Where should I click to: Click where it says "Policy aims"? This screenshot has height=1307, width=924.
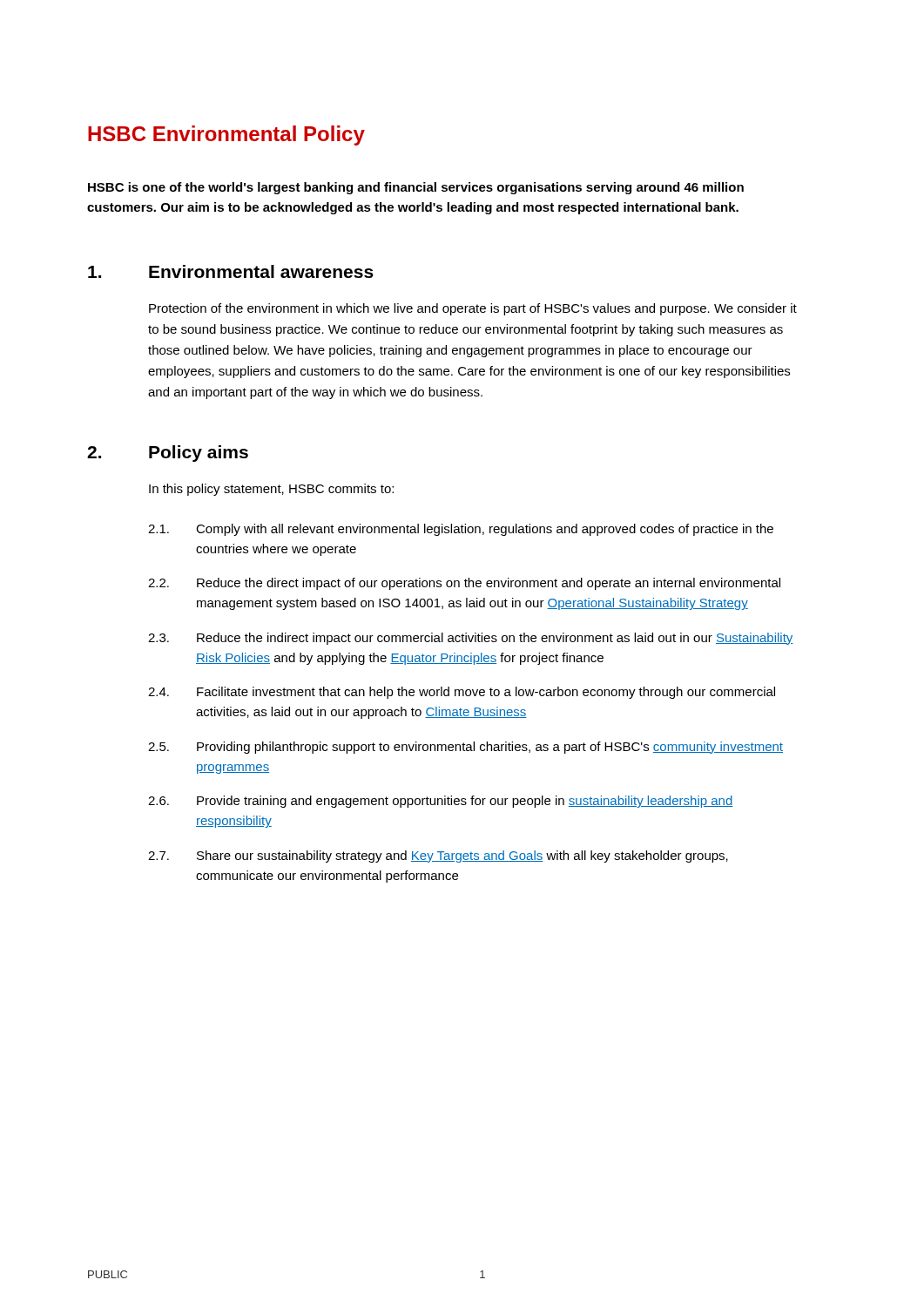pyautogui.click(x=198, y=451)
